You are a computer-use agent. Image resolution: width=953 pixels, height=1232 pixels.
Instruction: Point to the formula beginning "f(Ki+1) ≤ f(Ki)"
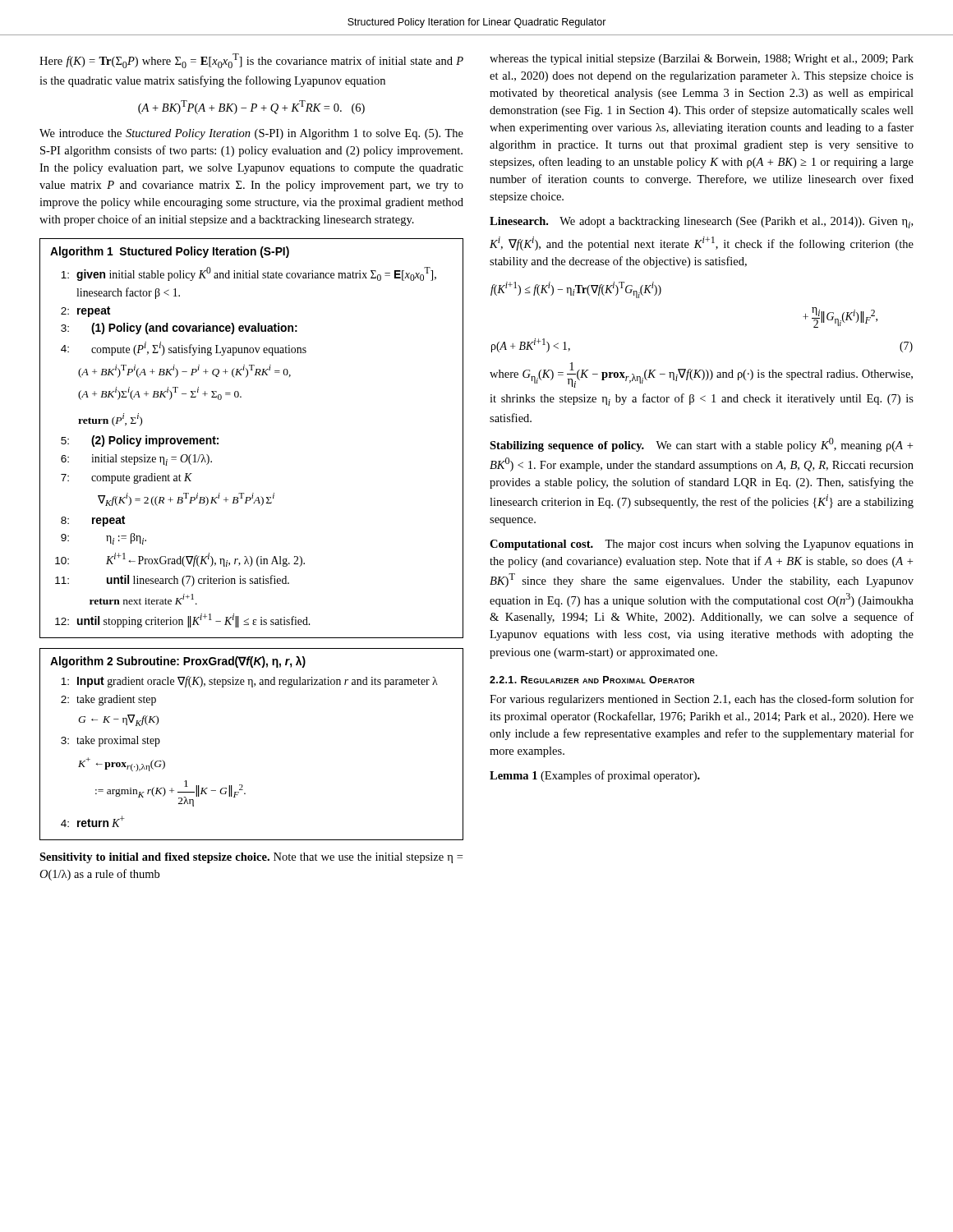coord(576,290)
